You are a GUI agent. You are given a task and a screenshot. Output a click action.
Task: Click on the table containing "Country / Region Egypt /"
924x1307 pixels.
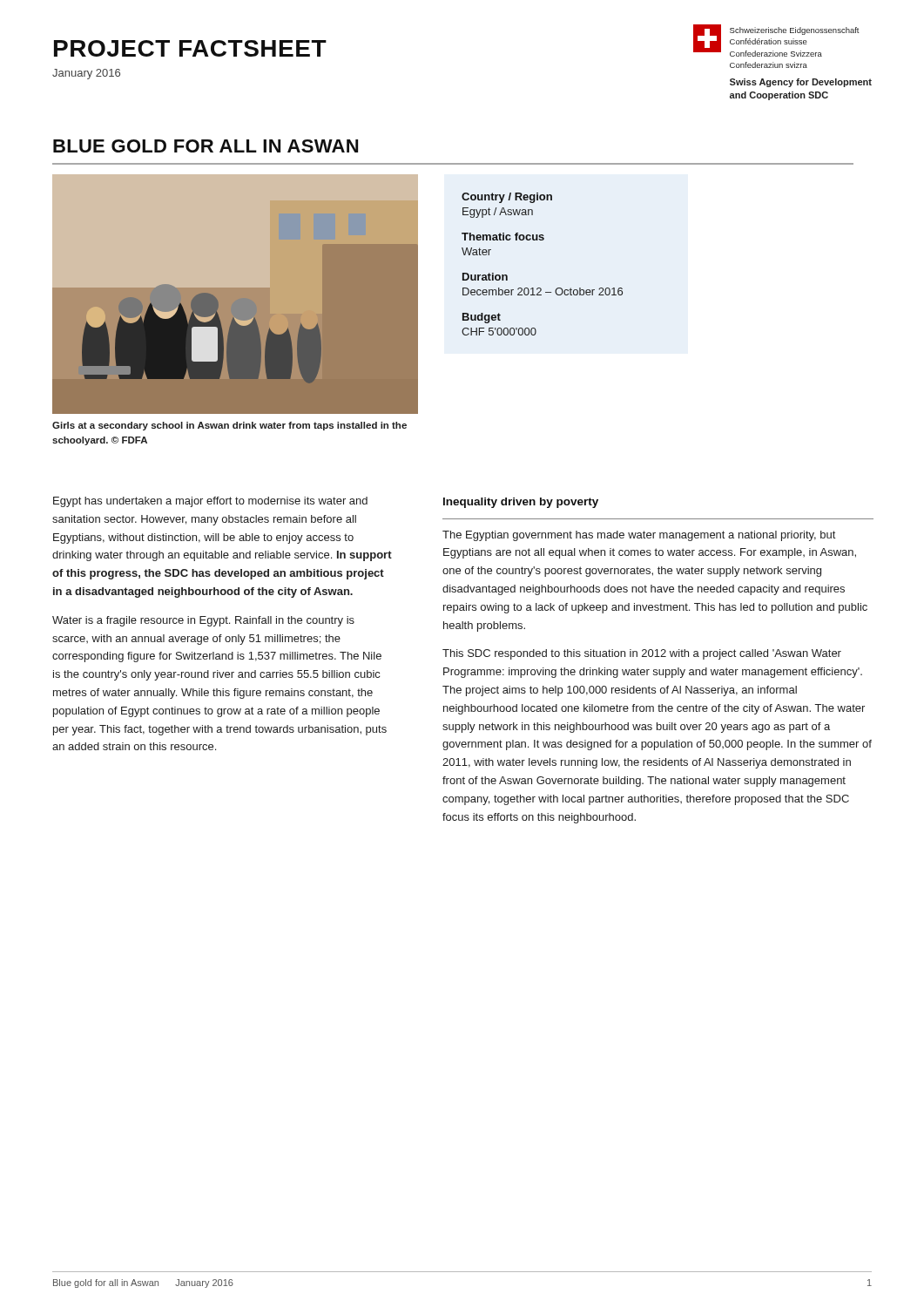point(566,264)
